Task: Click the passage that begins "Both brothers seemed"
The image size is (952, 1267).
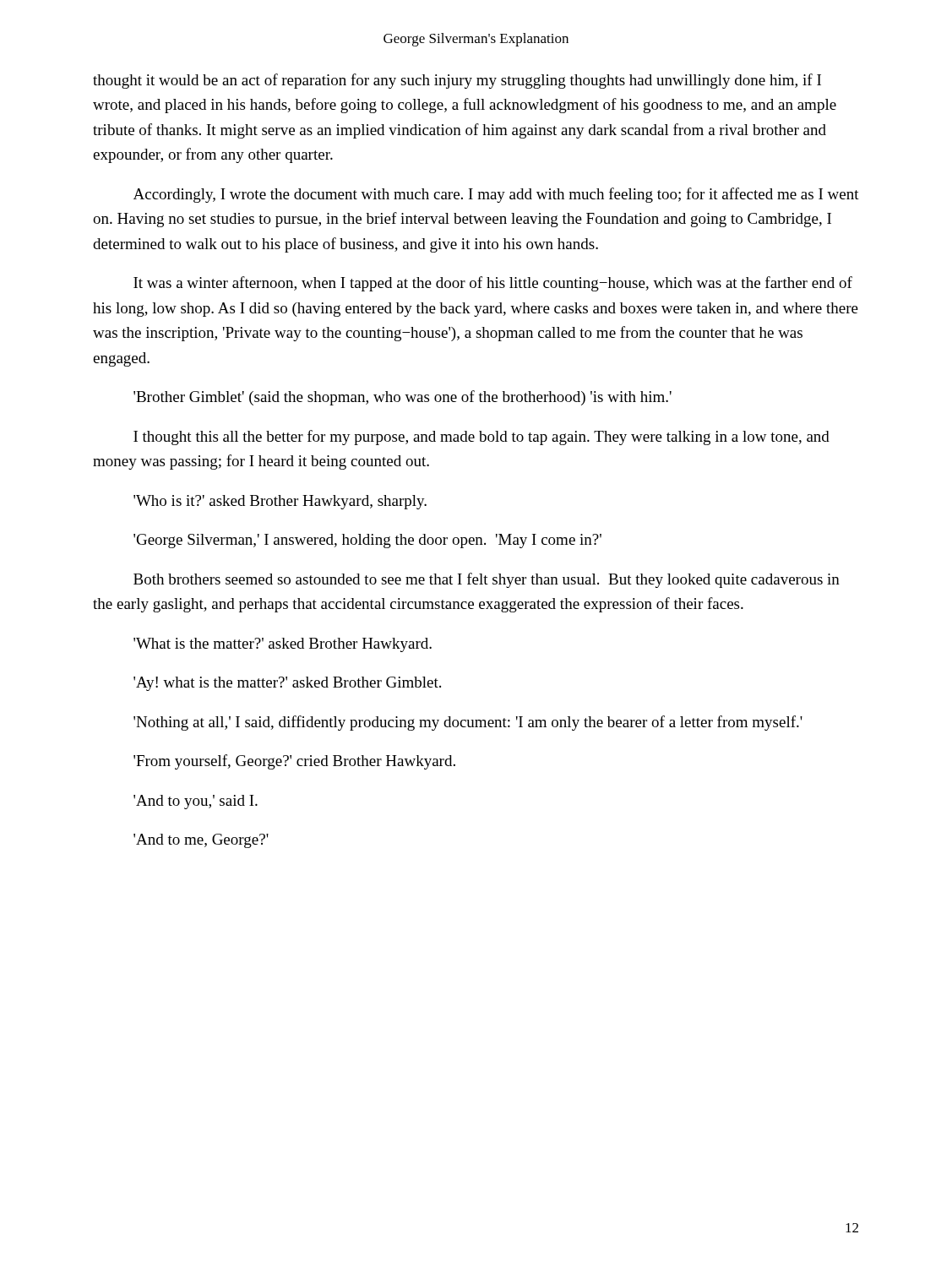Action: click(466, 591)
